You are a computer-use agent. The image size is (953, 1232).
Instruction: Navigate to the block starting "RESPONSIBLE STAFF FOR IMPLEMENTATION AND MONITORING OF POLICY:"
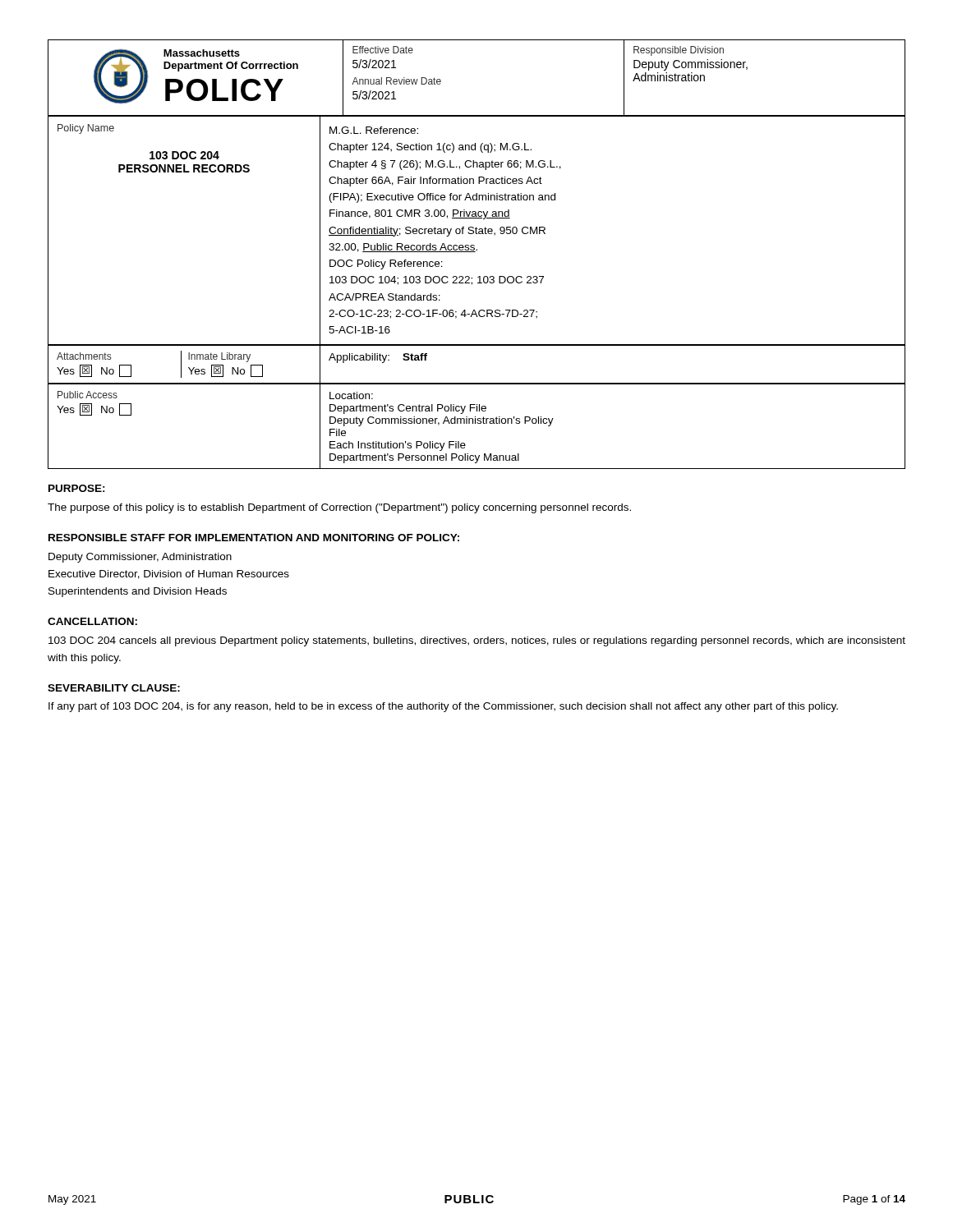click(254, 538)
